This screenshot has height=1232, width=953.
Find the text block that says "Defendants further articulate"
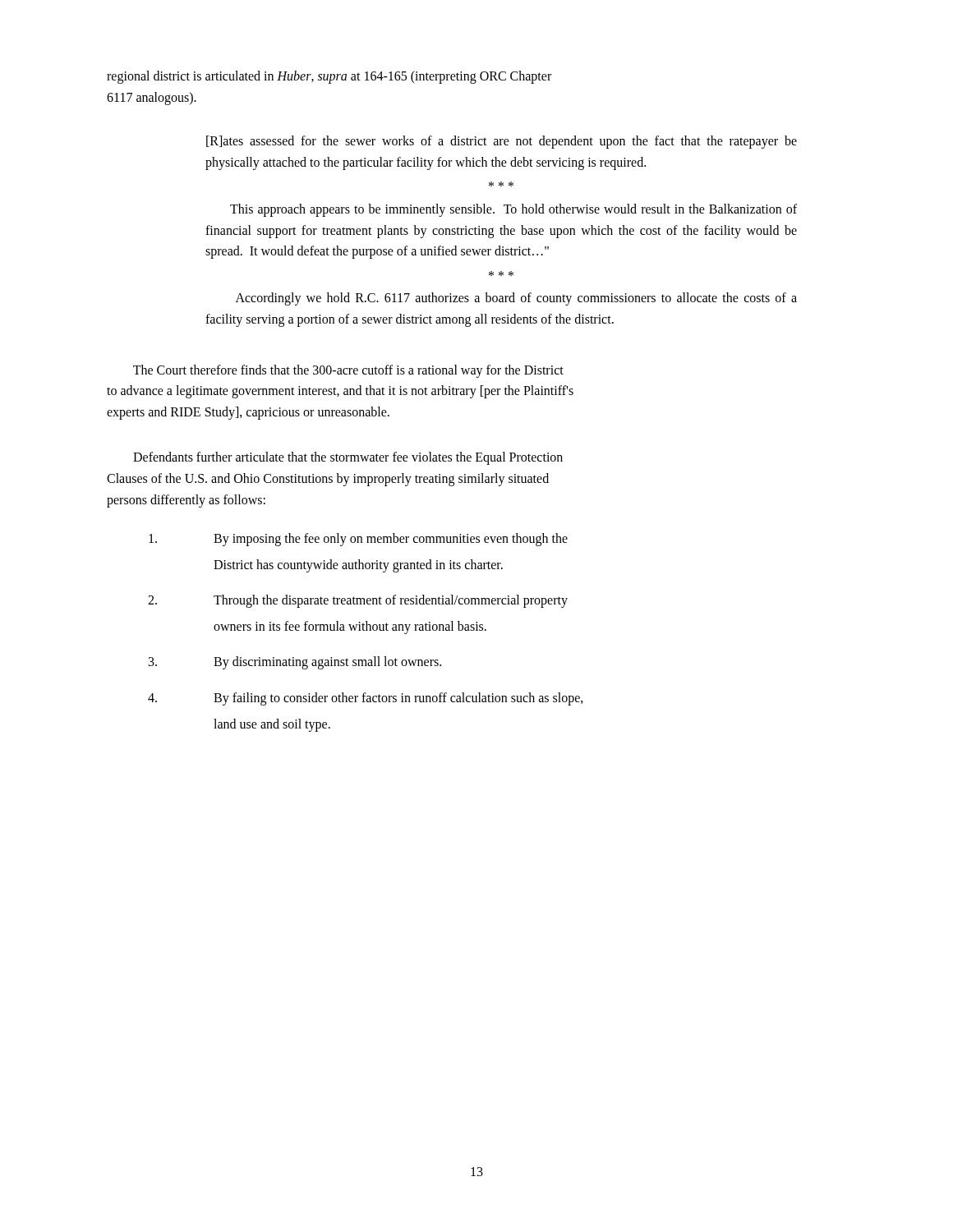pyautogui.click(x=335, y=457)
